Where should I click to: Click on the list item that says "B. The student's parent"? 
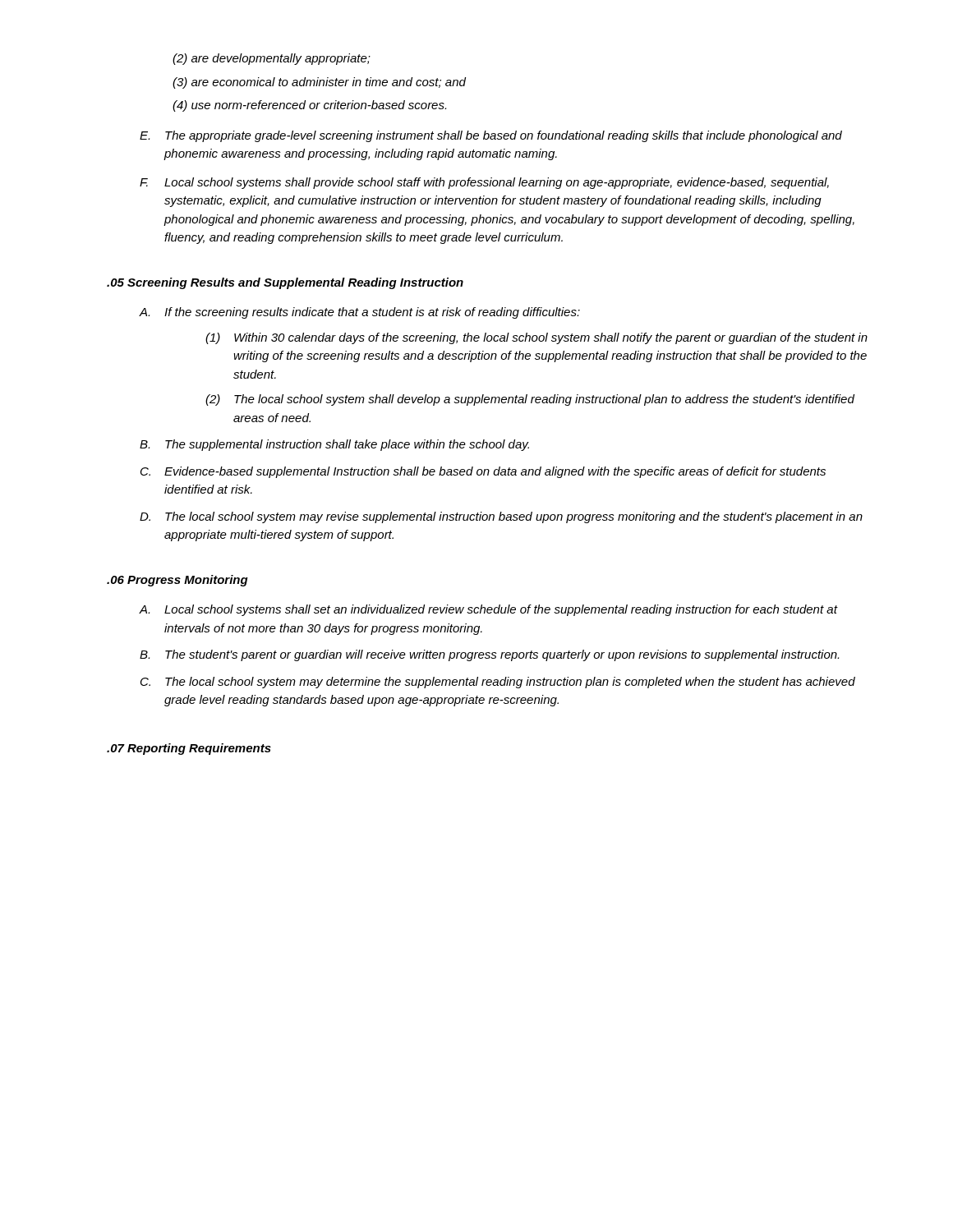[490, 655]
